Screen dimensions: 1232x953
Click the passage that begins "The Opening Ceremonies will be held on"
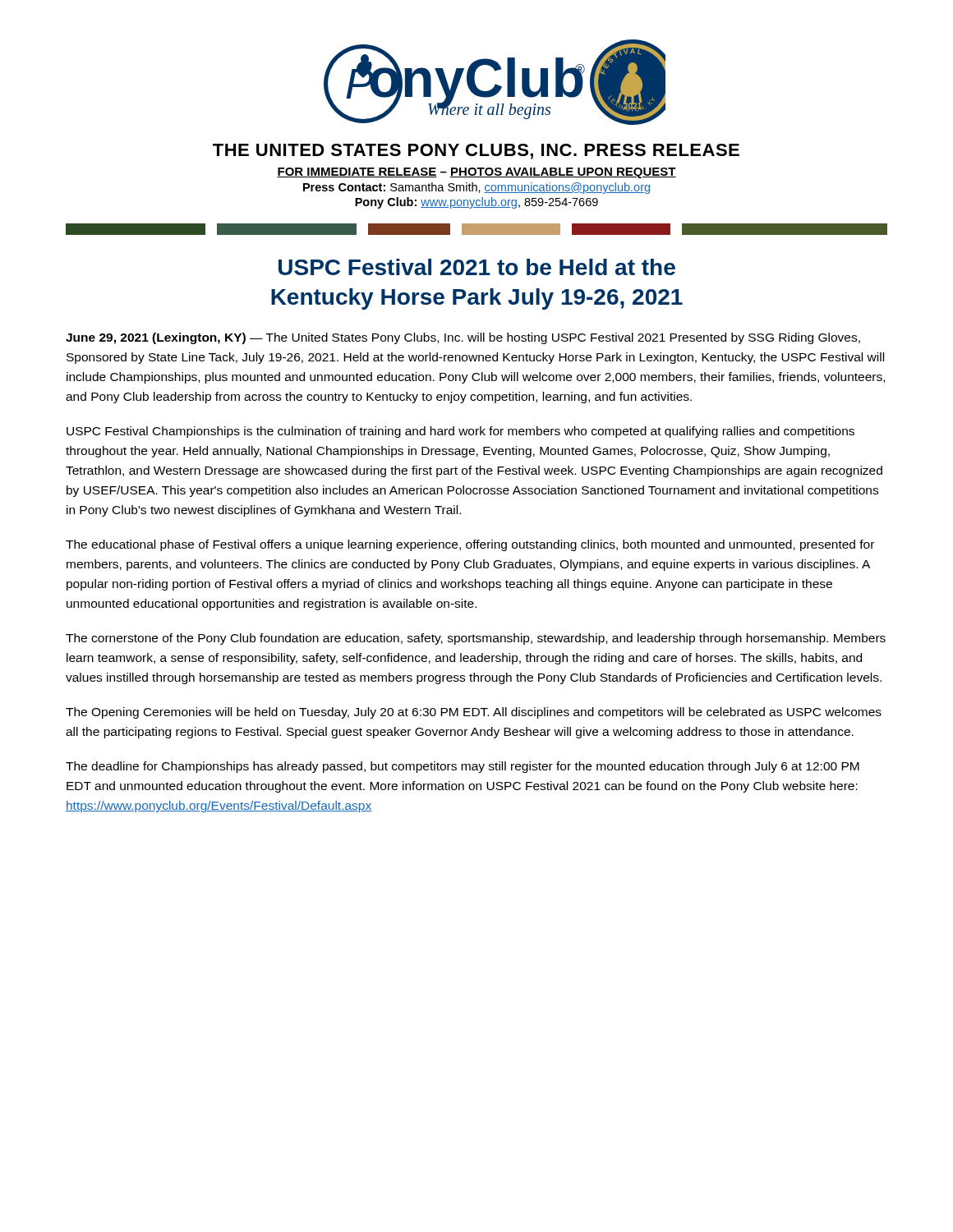click(x=474, y=722)
